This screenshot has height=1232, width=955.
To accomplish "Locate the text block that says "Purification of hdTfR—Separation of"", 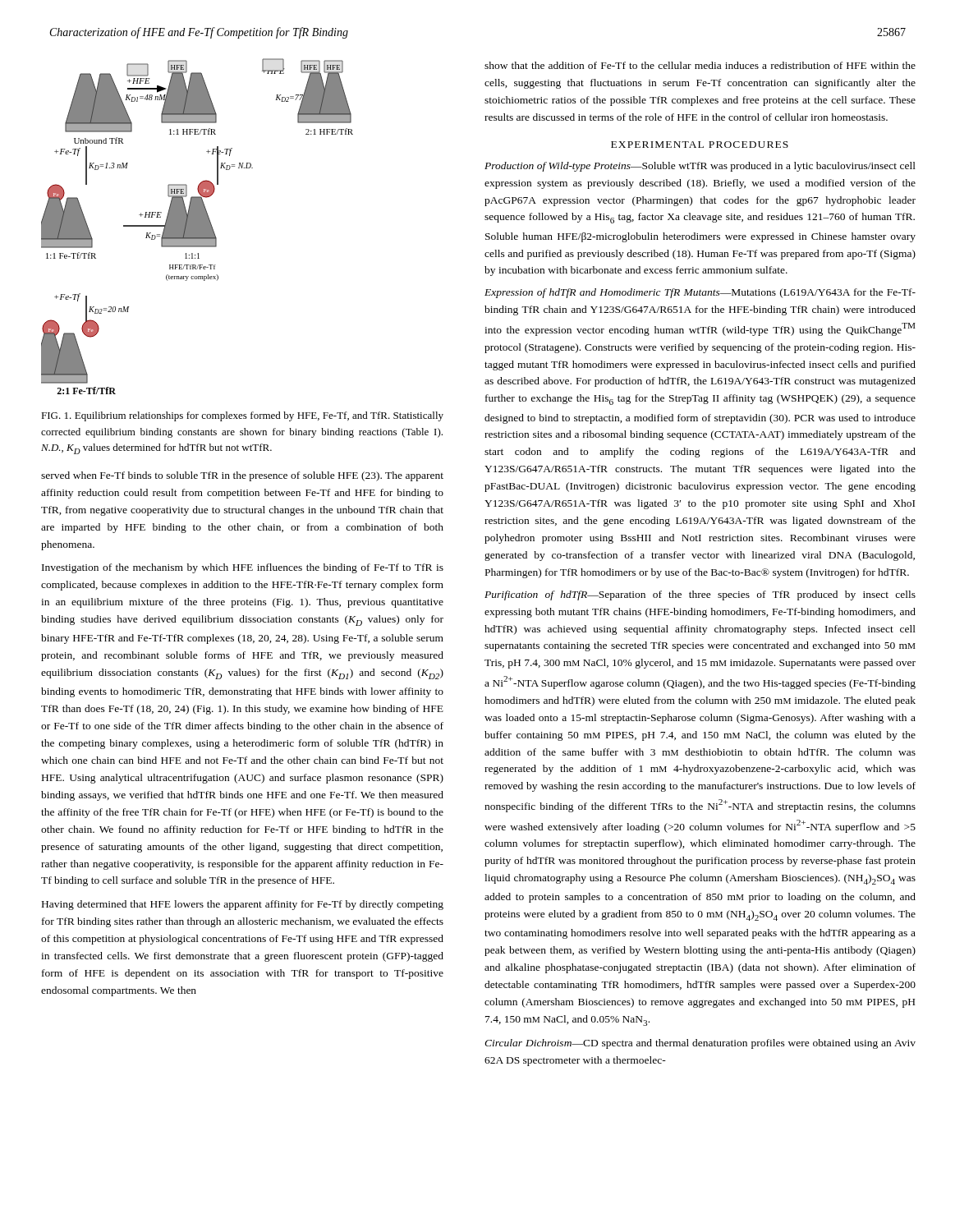I will coord(700,807).
